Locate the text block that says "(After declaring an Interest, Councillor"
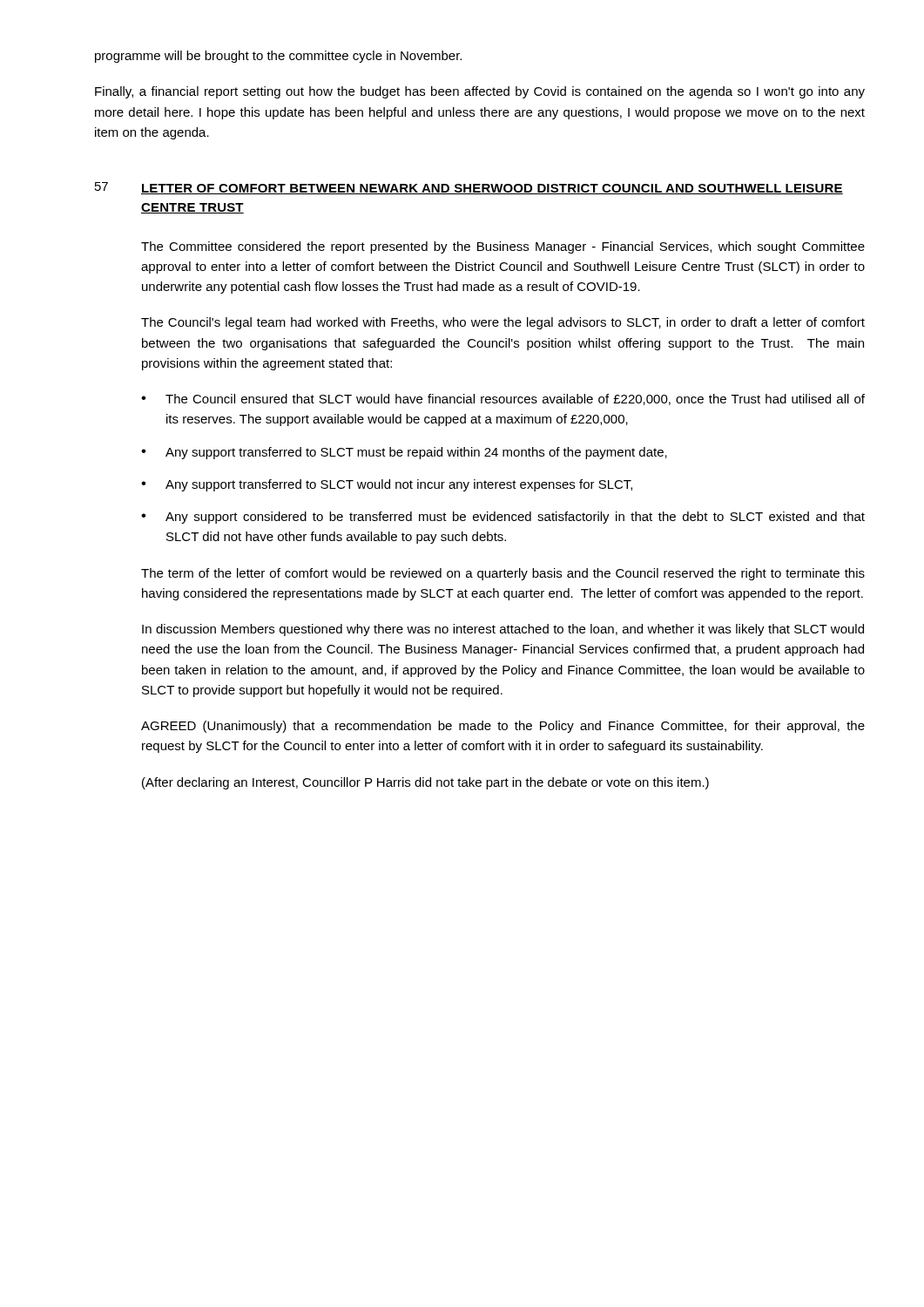 (425, 782)
